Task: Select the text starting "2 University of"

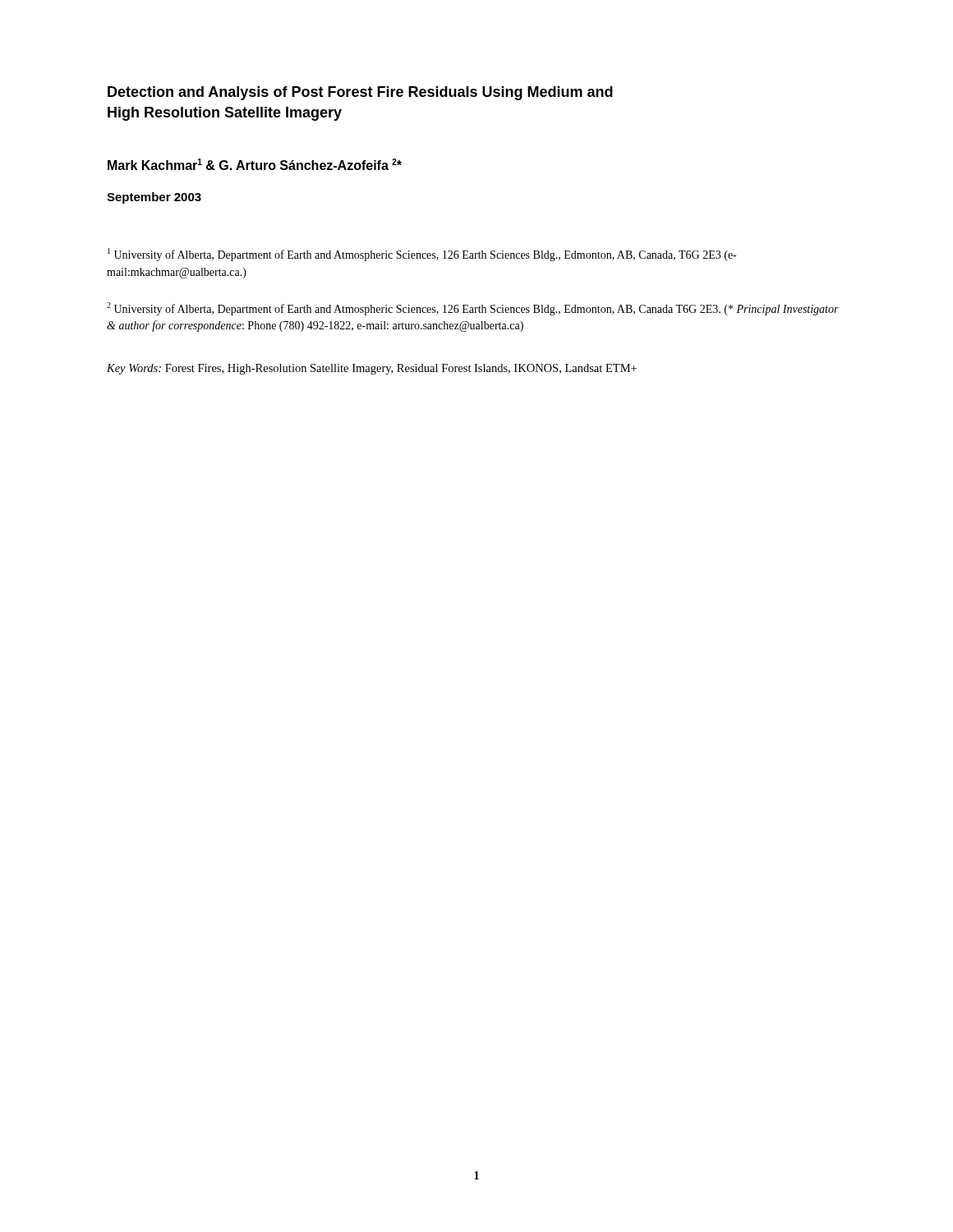Action: tap(473, 316)
